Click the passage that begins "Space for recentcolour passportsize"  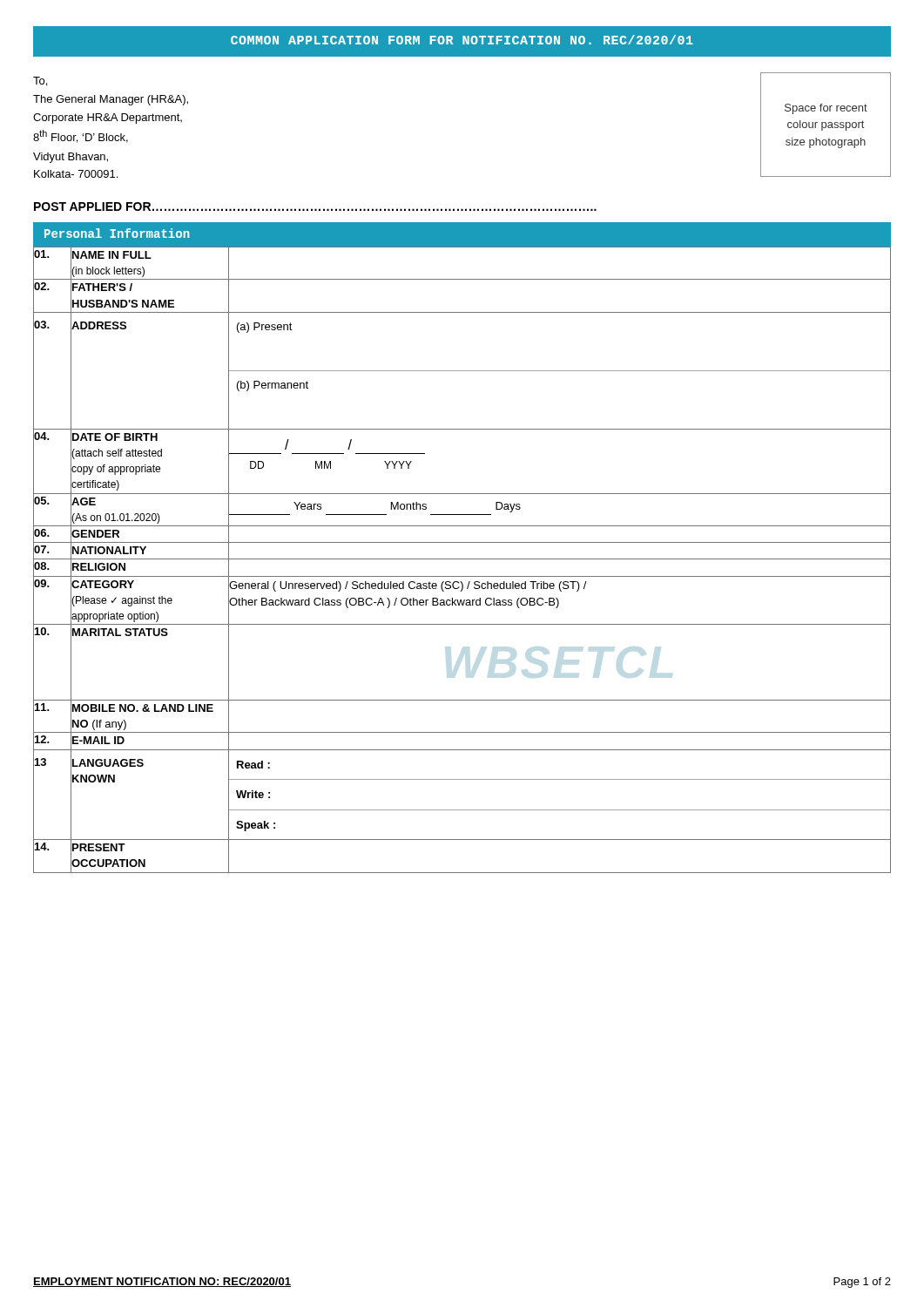(826, 124)
